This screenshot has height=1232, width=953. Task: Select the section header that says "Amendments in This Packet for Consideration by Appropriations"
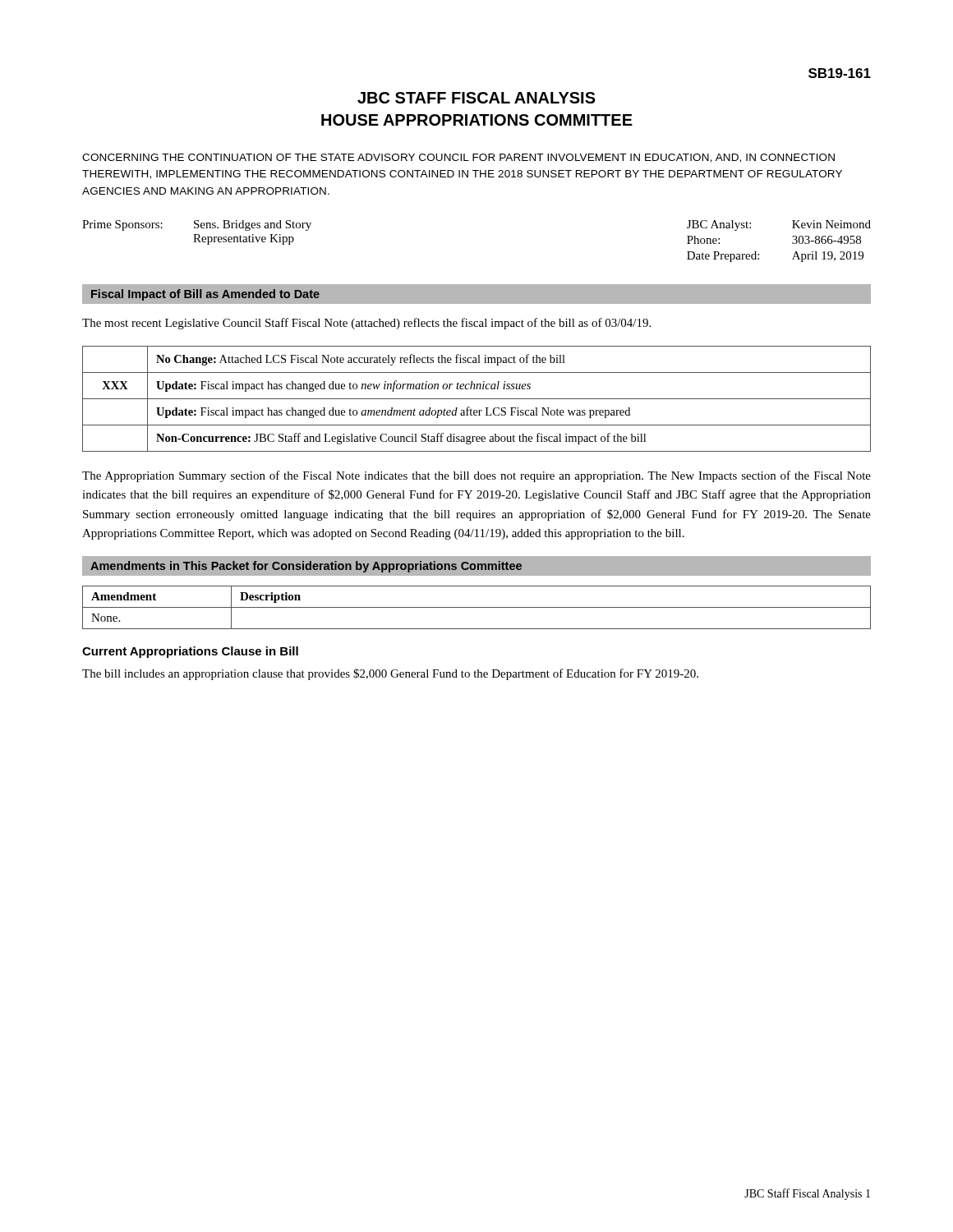306,566
